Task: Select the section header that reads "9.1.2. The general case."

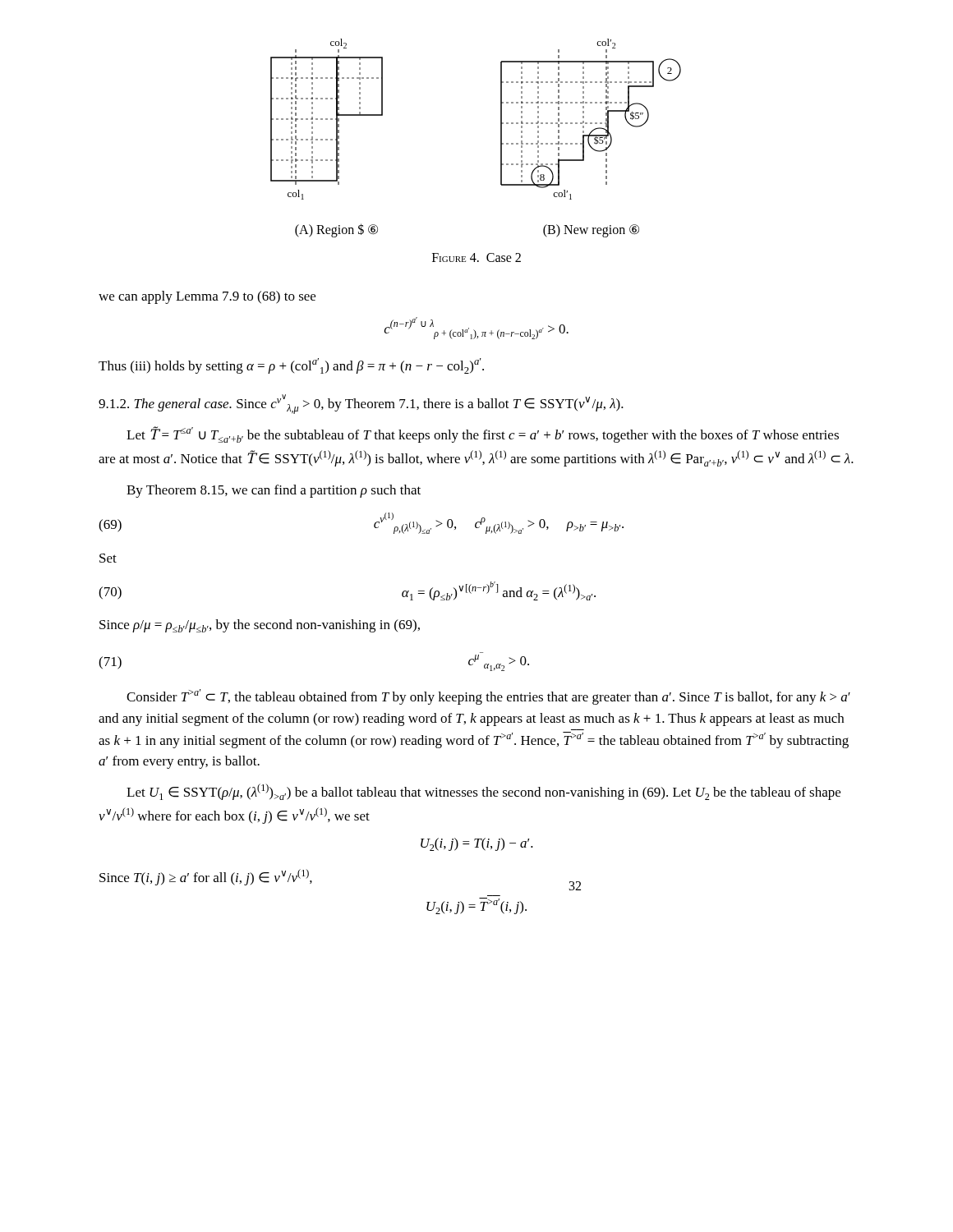Action: point(361,403)
